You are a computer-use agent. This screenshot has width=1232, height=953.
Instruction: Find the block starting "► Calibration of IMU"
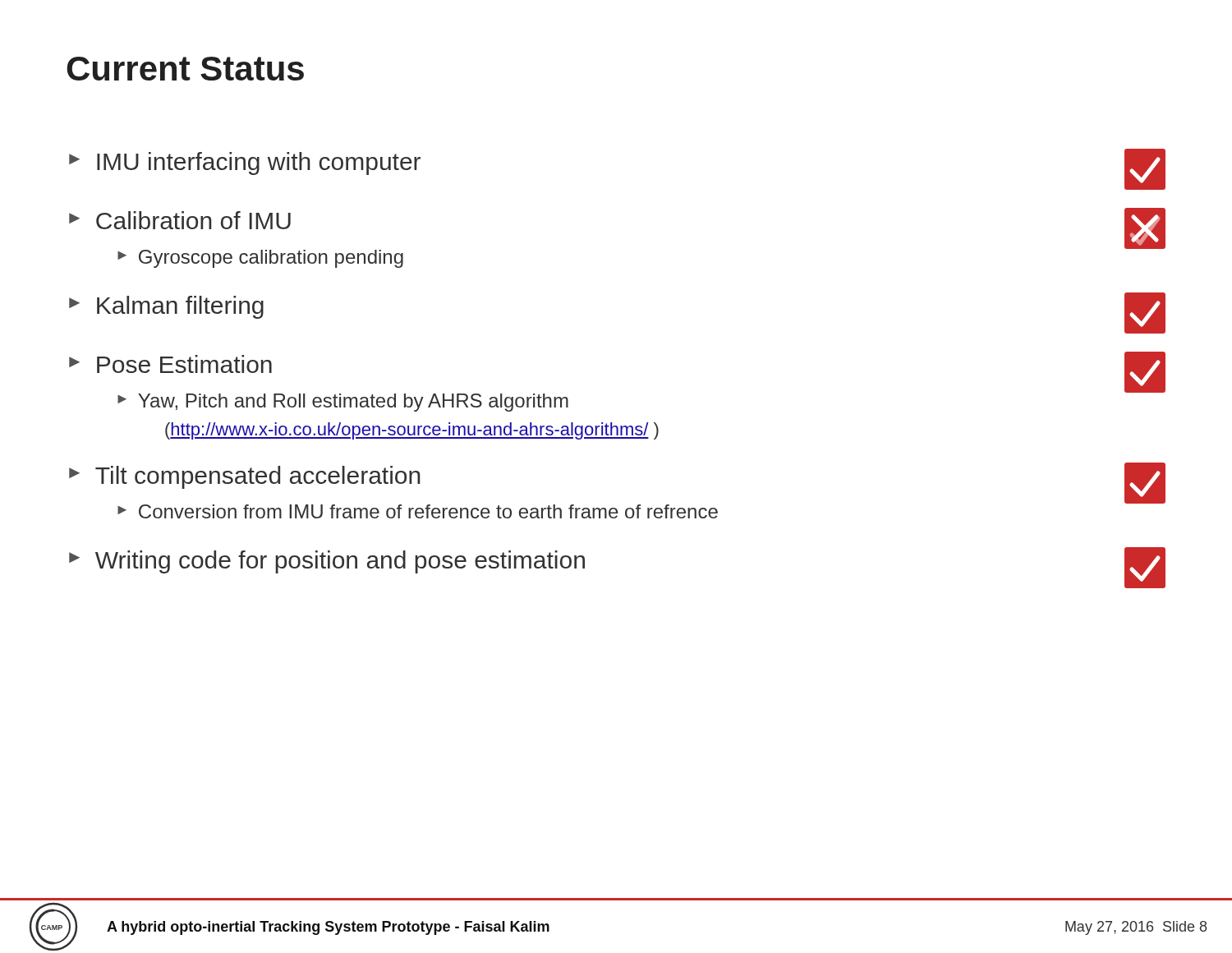point(180,220)
